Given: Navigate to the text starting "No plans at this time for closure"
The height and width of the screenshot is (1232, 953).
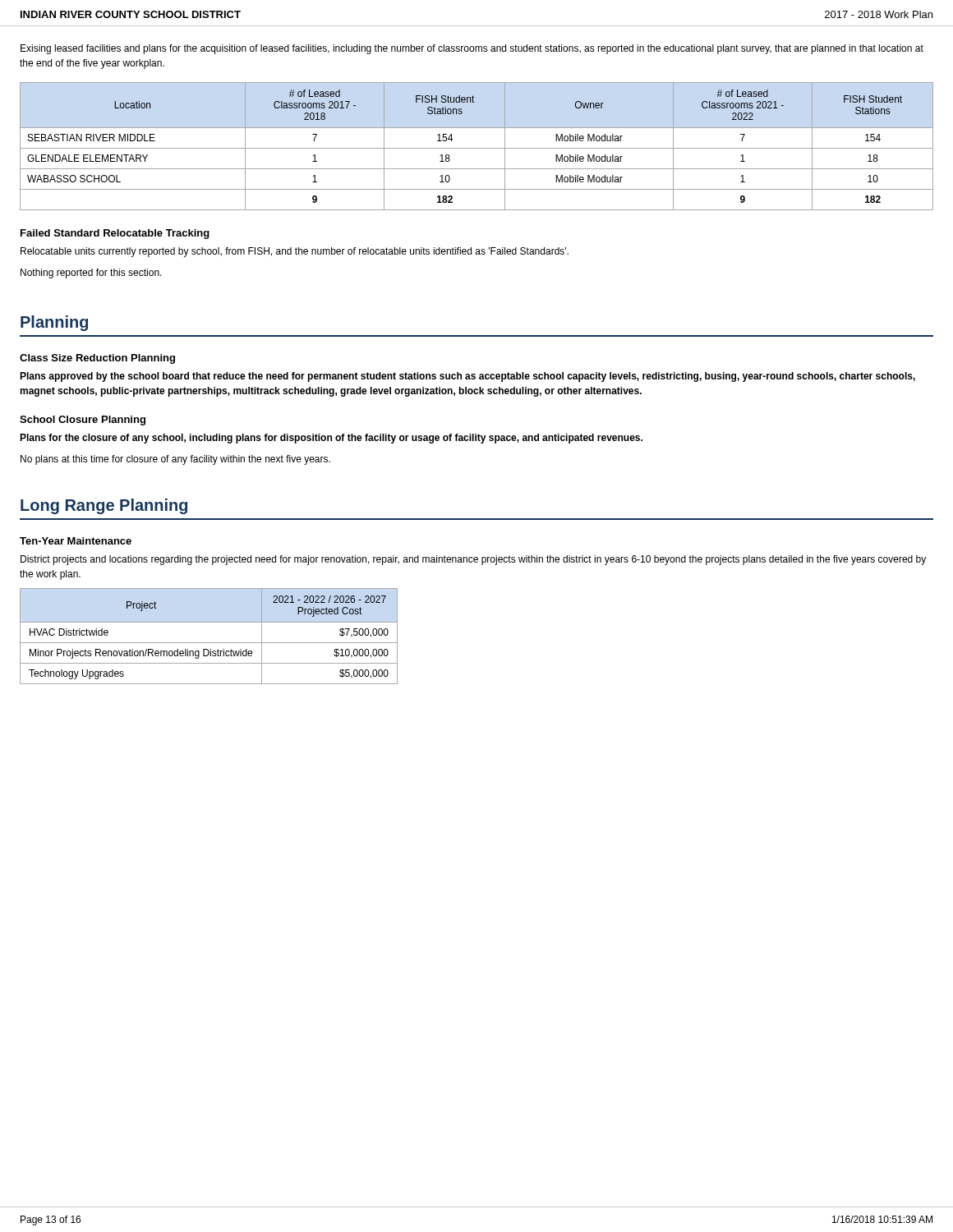Looking at the screenshot, I should coord(175,459).
